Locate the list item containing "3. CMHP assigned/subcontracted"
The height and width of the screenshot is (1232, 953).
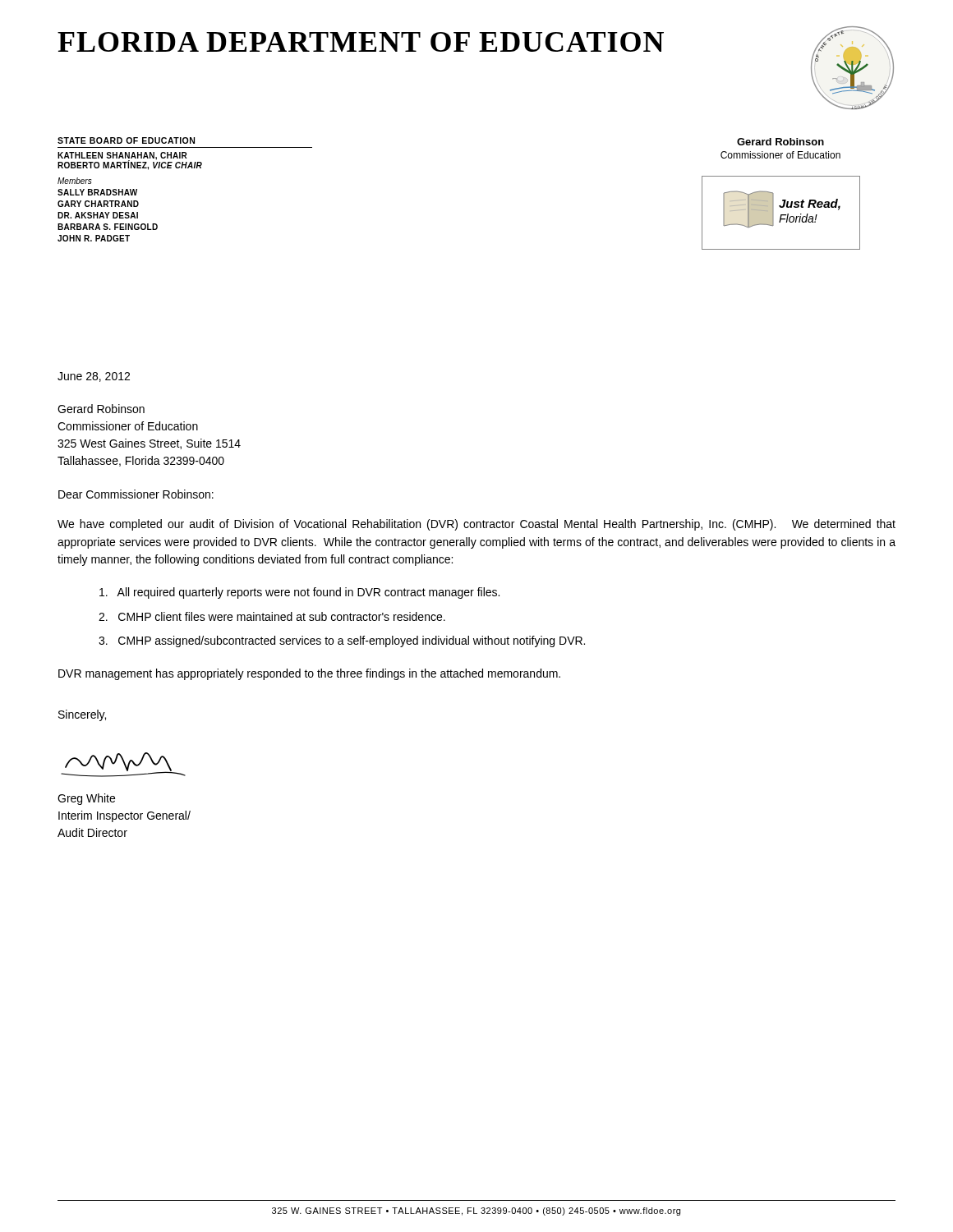point(342,641)
